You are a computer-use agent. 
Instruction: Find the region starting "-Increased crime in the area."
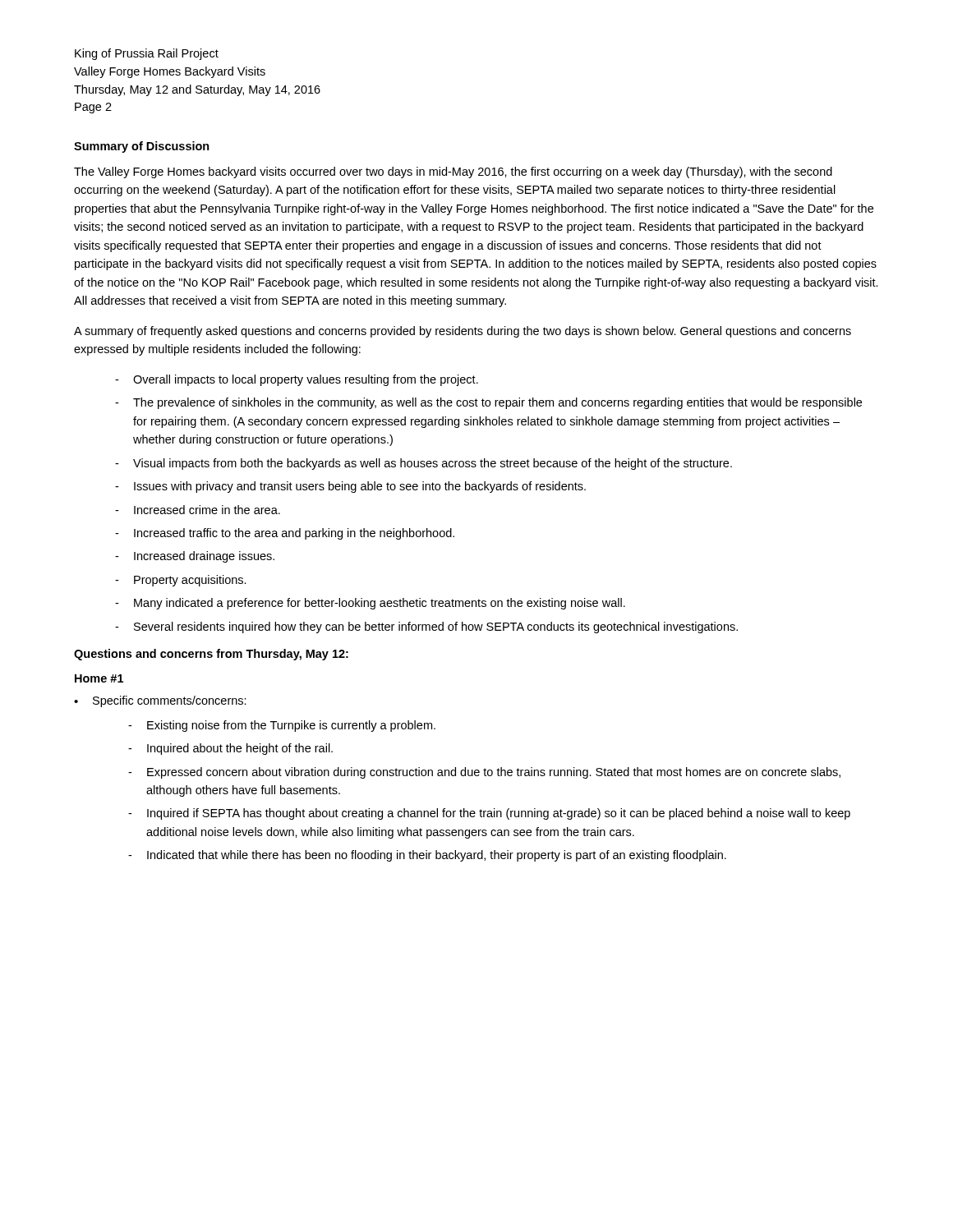click(x=198, y=510)
